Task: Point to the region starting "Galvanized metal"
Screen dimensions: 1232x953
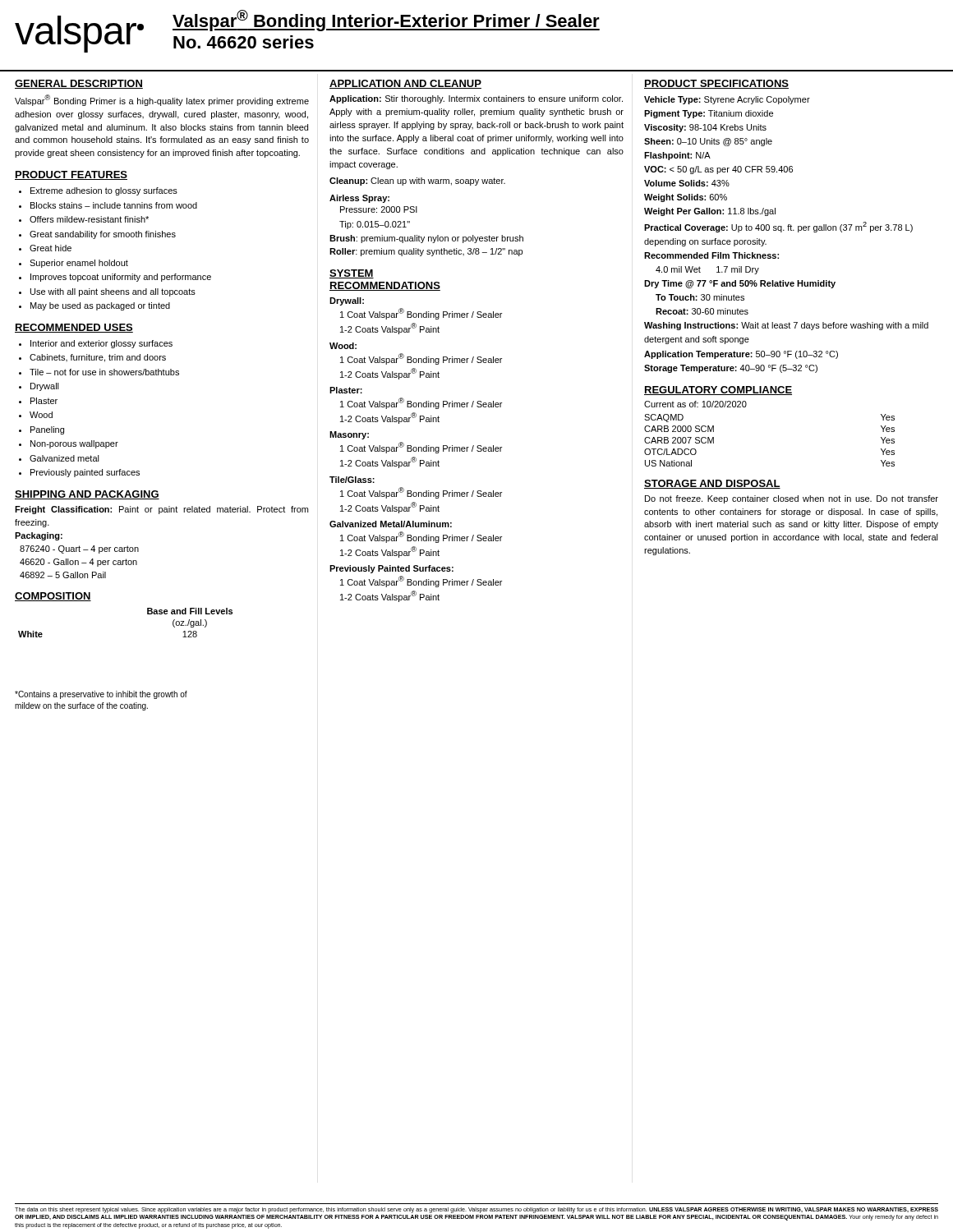Action: click(64, 458)
